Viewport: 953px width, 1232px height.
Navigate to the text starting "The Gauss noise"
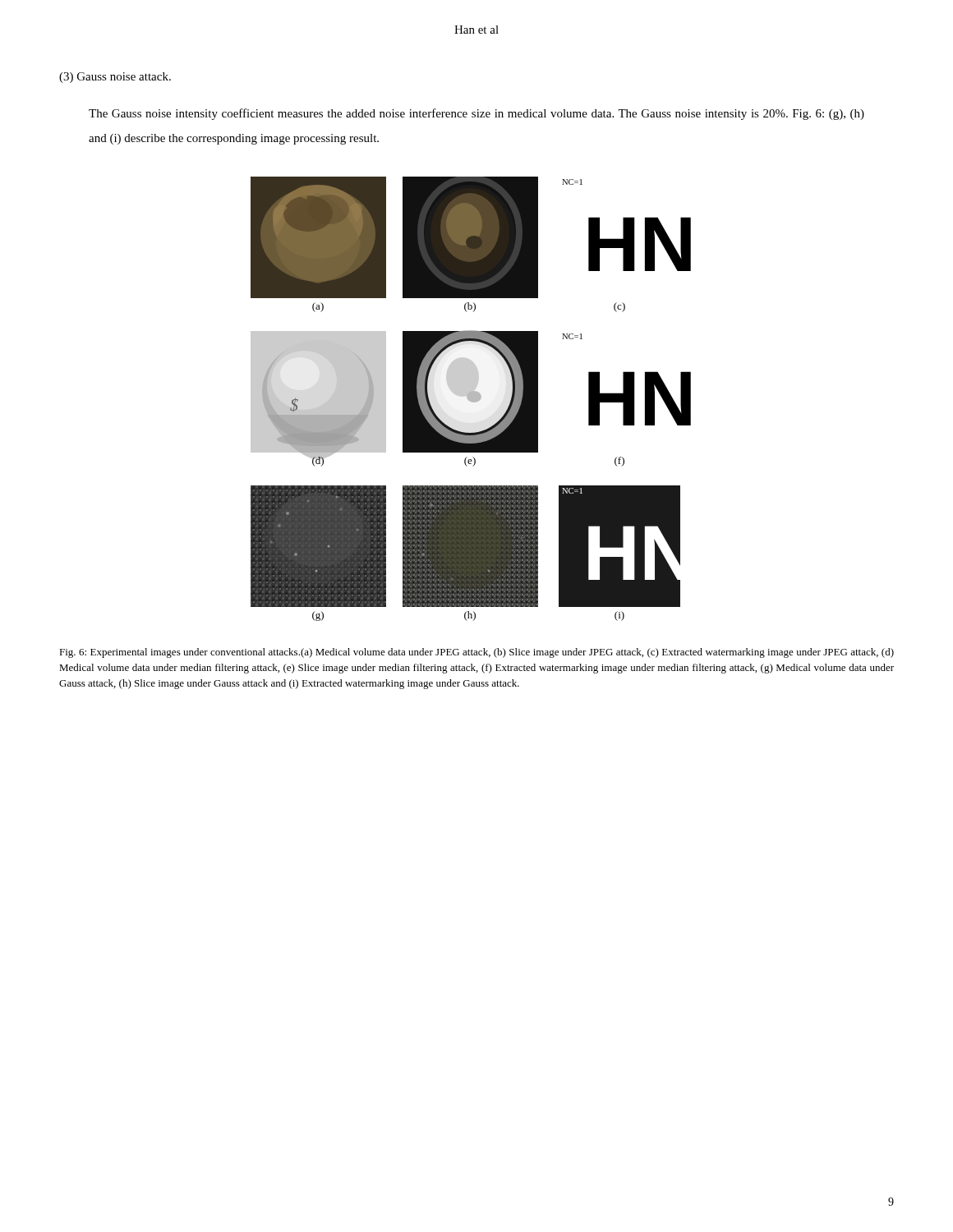[x=476, y=126]
